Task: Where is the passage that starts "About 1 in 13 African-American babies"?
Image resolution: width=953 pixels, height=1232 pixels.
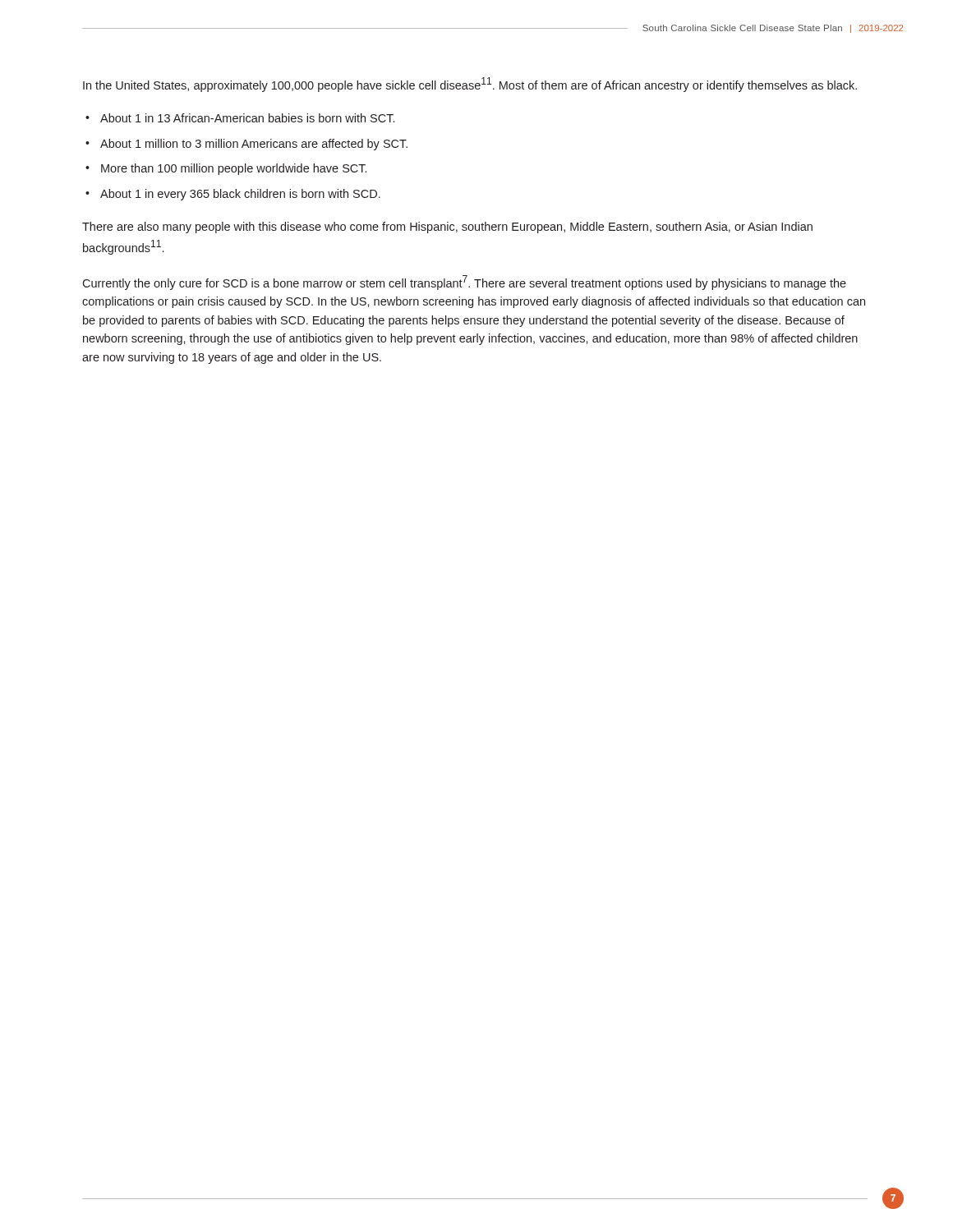Action: click(x=248, y=119)
